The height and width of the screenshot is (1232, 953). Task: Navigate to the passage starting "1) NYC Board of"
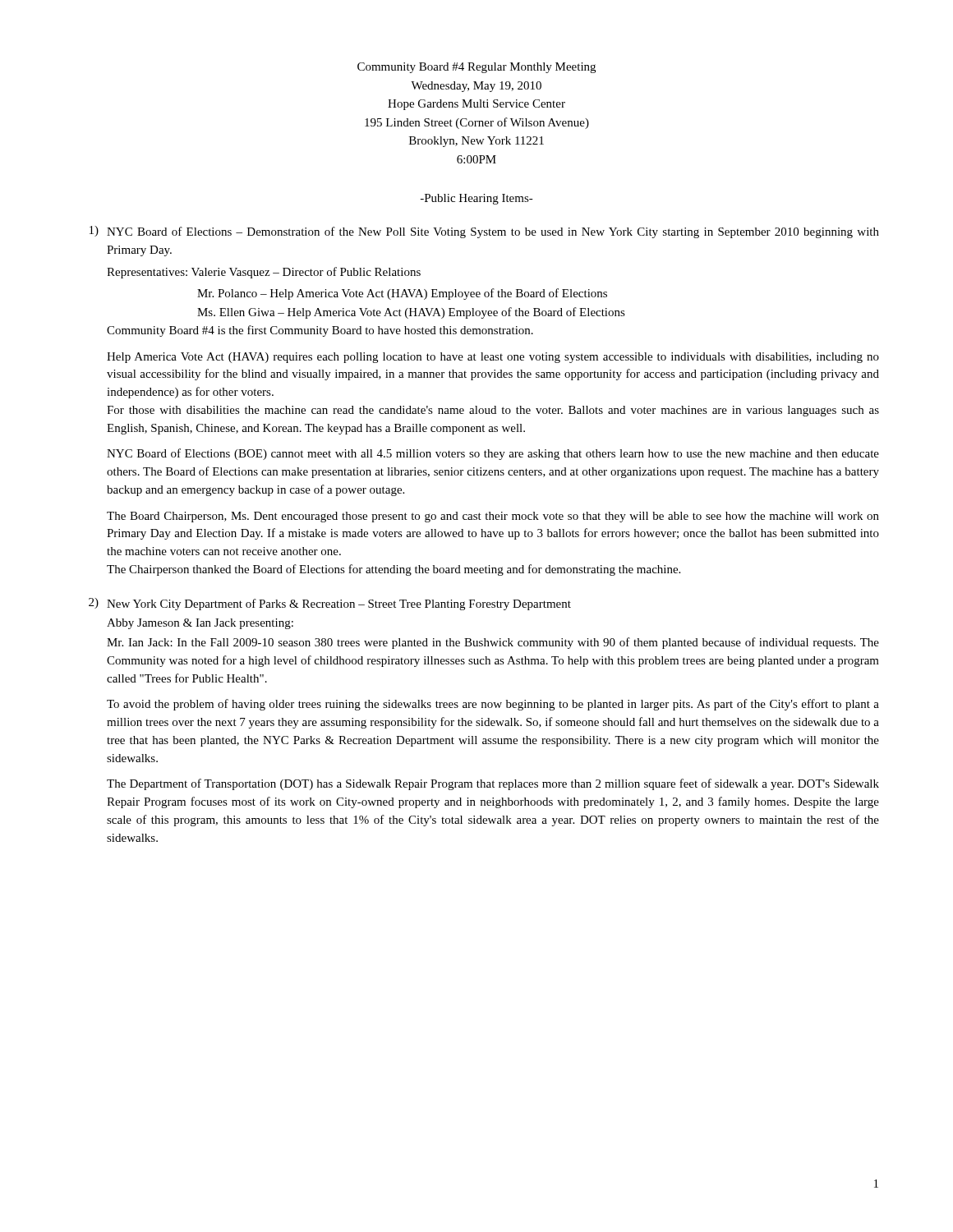(x=476, y=405)
